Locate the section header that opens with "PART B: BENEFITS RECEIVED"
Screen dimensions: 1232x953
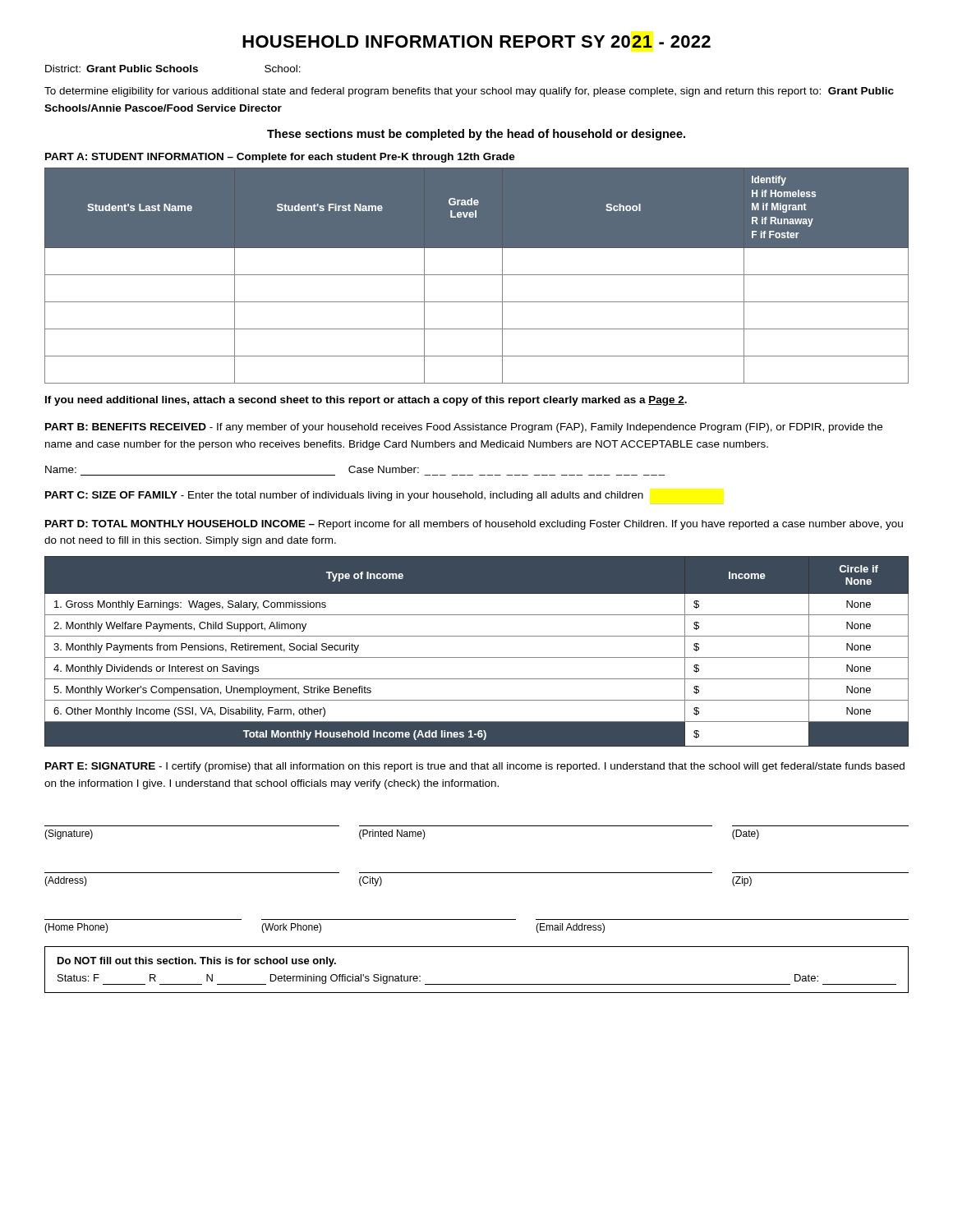pos(464,435)
